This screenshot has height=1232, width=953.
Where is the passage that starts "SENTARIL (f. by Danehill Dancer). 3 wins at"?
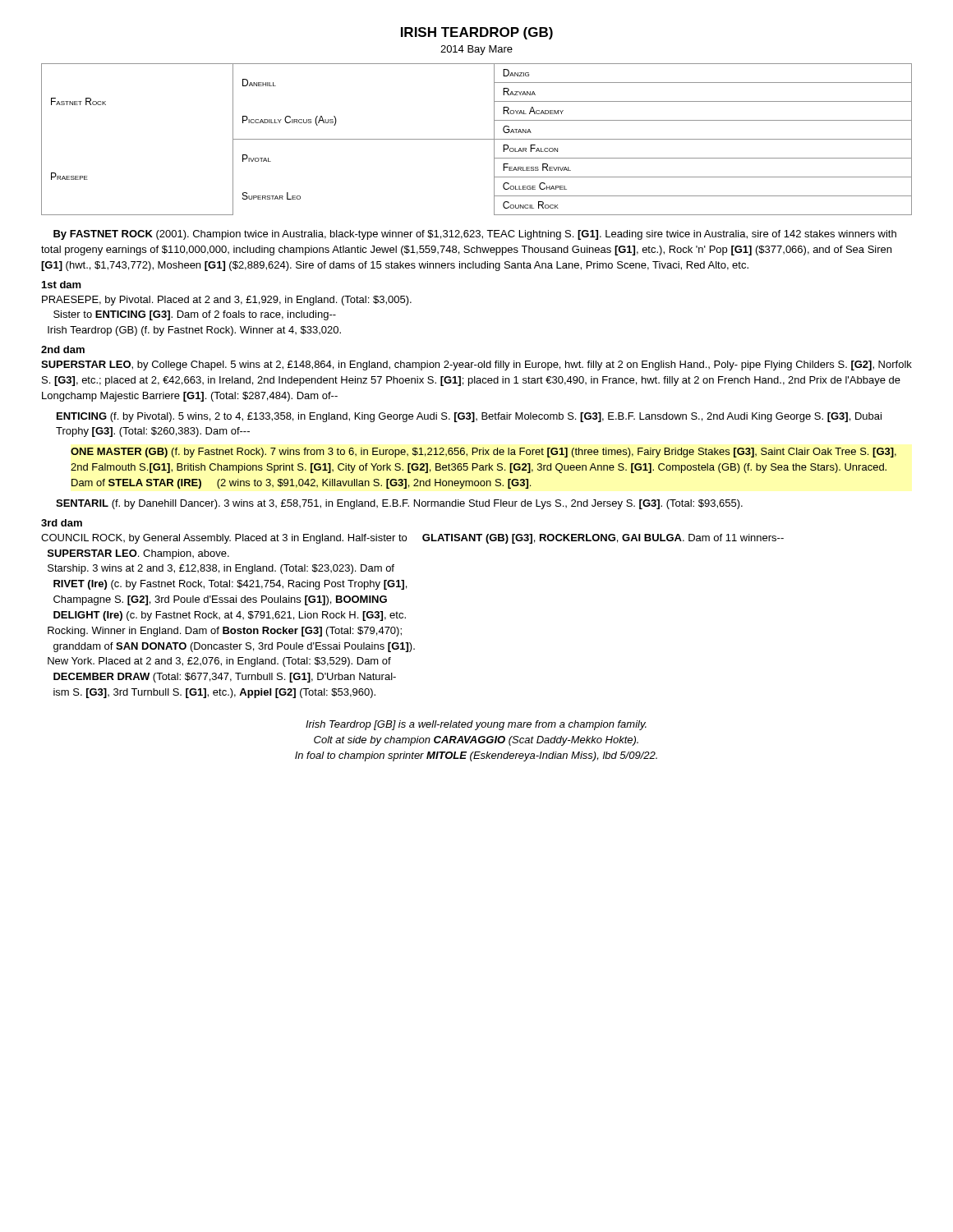point(400,503)
